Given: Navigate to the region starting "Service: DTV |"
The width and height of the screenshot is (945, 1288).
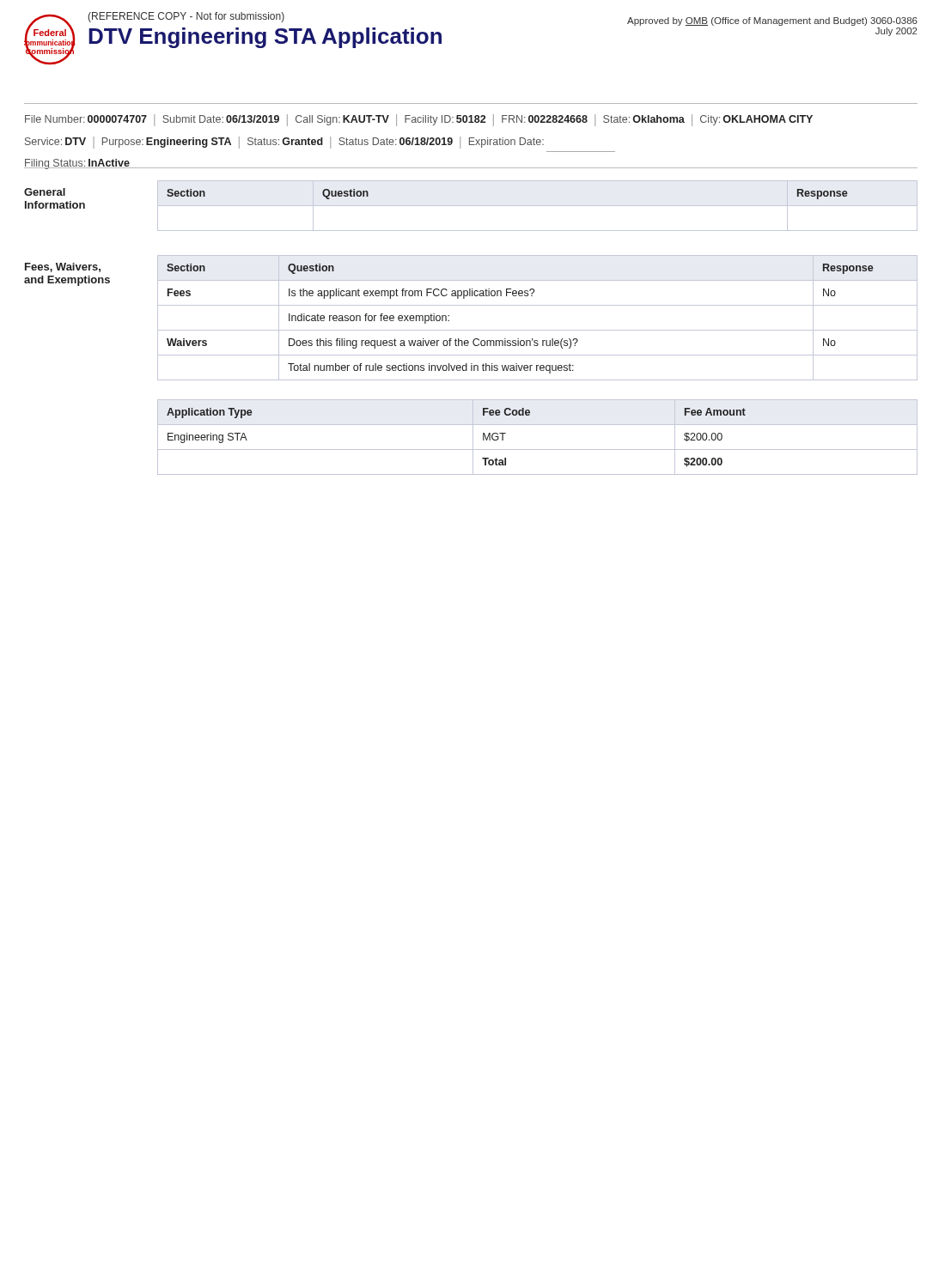Looking at the screenshot, I should (x=319, y=142).
